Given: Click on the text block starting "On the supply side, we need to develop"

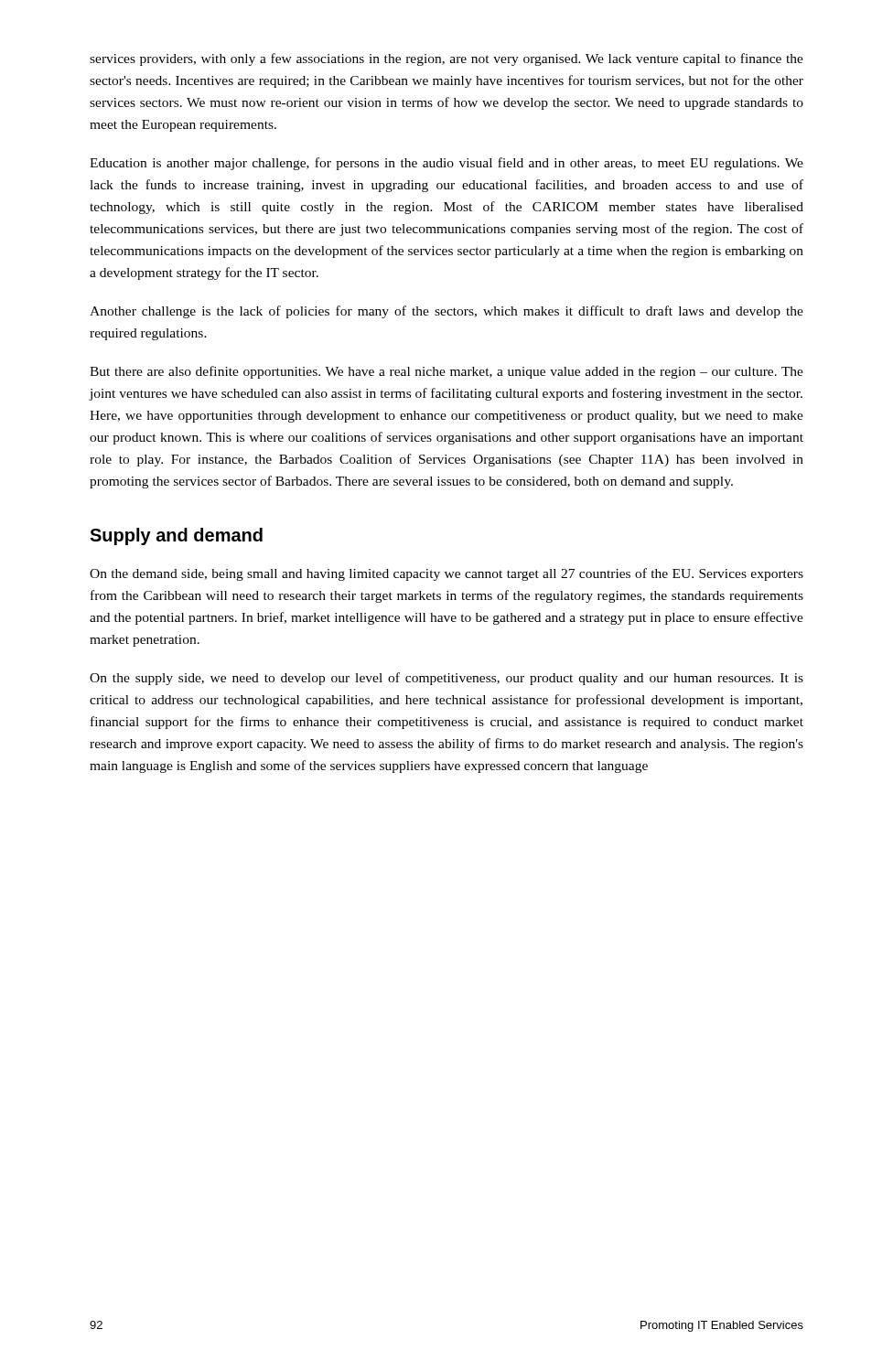Looking at the screenshot, I should (x=446, y=722).
